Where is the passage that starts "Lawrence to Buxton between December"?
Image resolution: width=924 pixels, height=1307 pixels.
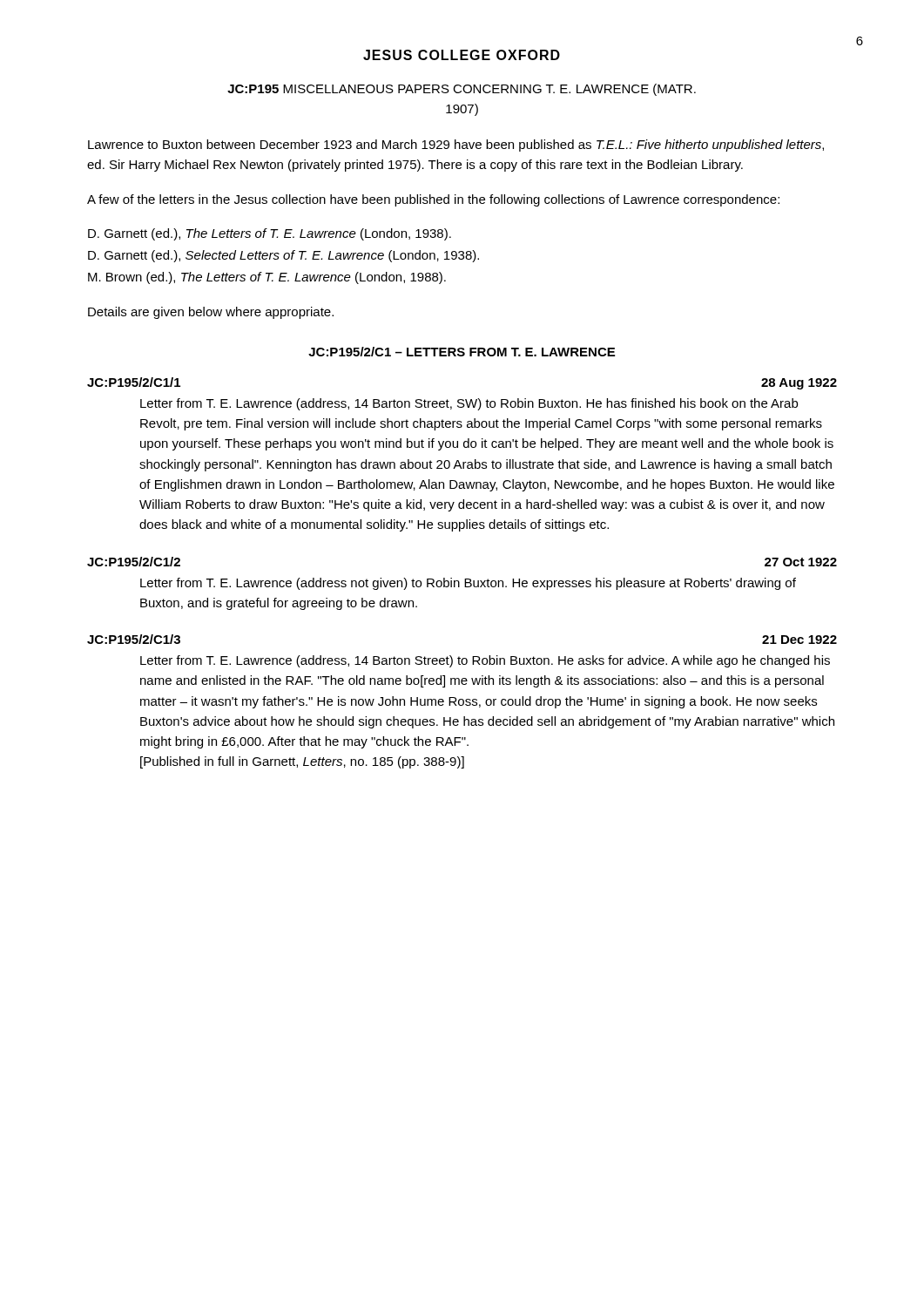[456, 154]
